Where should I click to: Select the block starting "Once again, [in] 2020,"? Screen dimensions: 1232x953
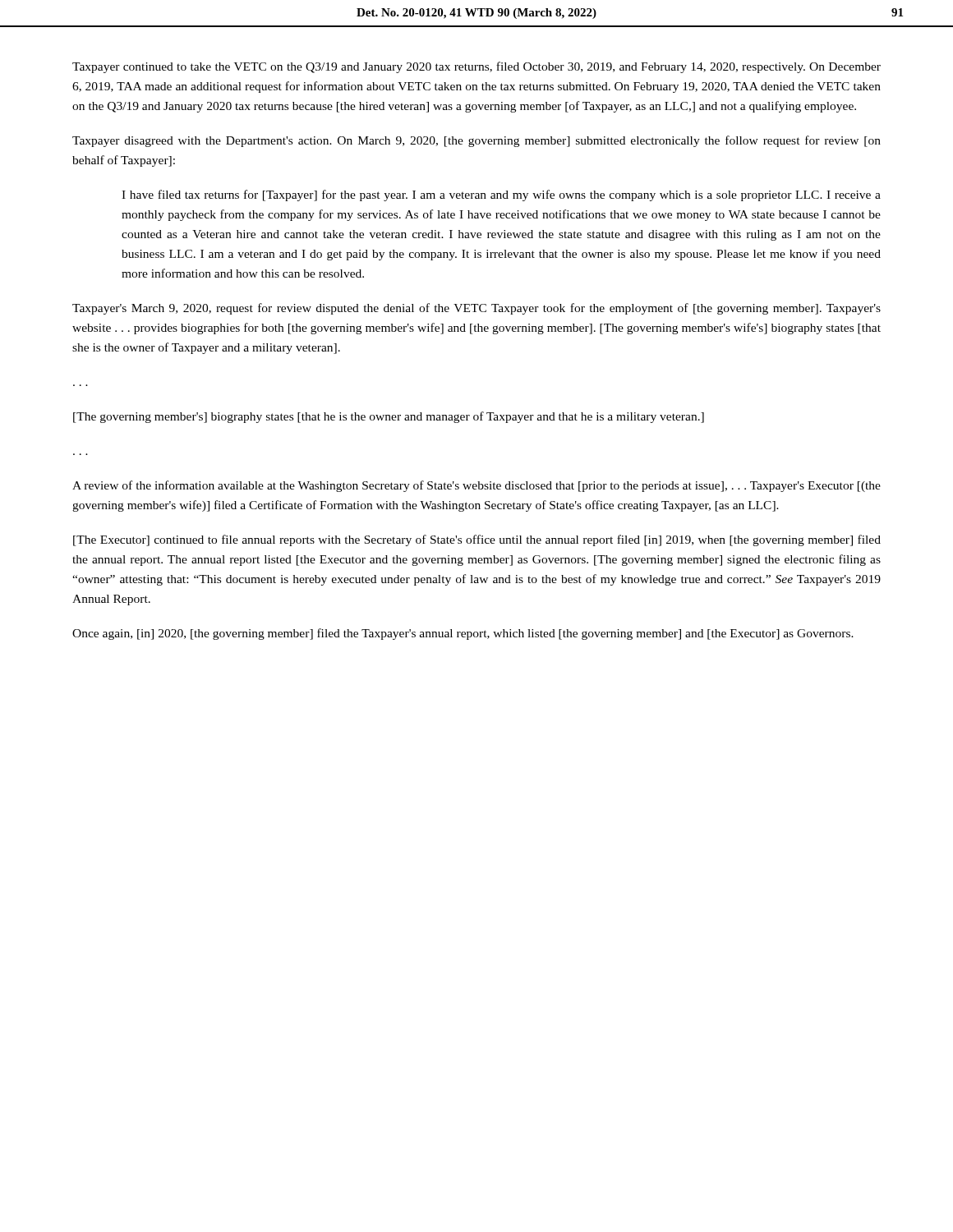coord(463,633)
